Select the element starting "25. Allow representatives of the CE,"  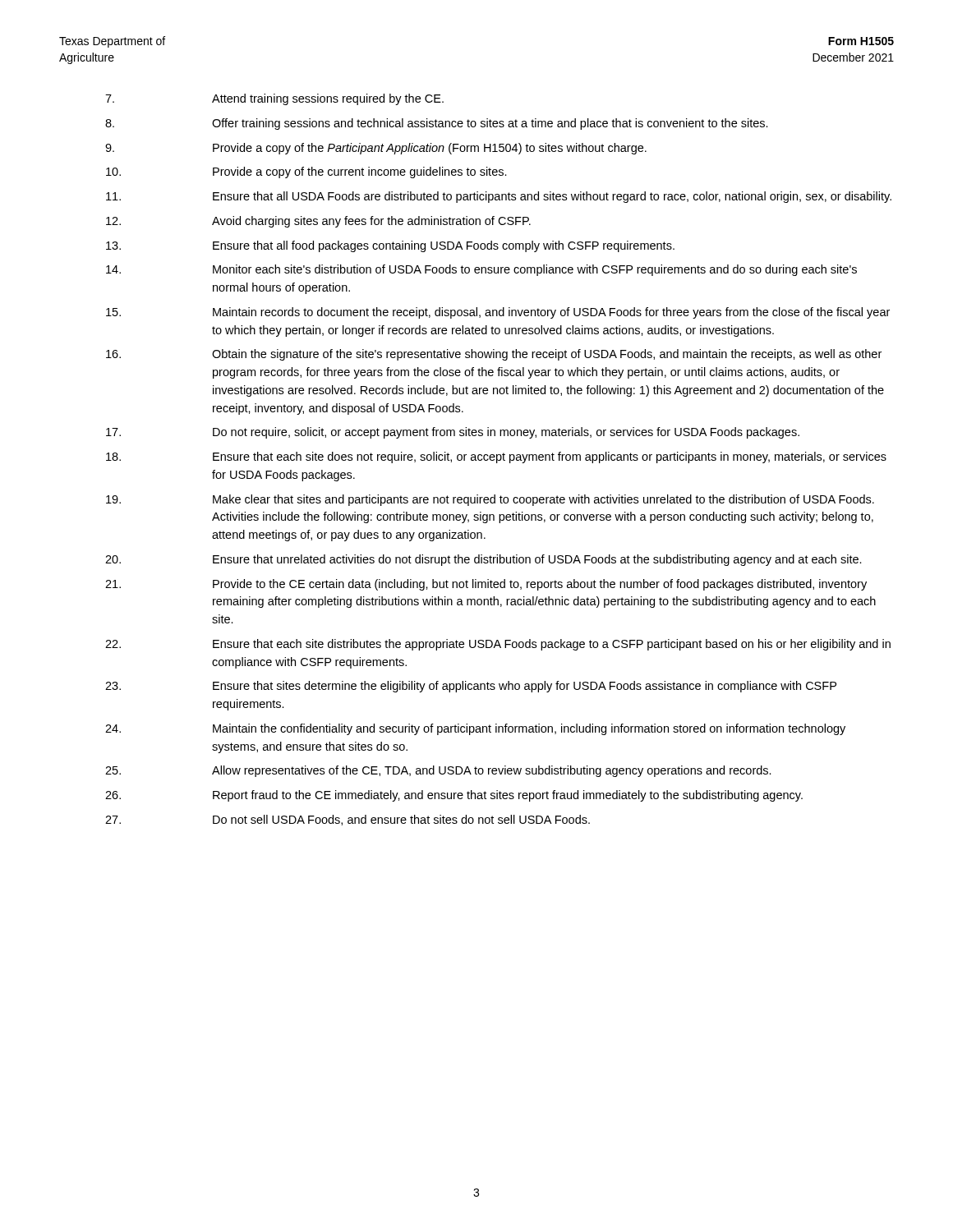476,771
